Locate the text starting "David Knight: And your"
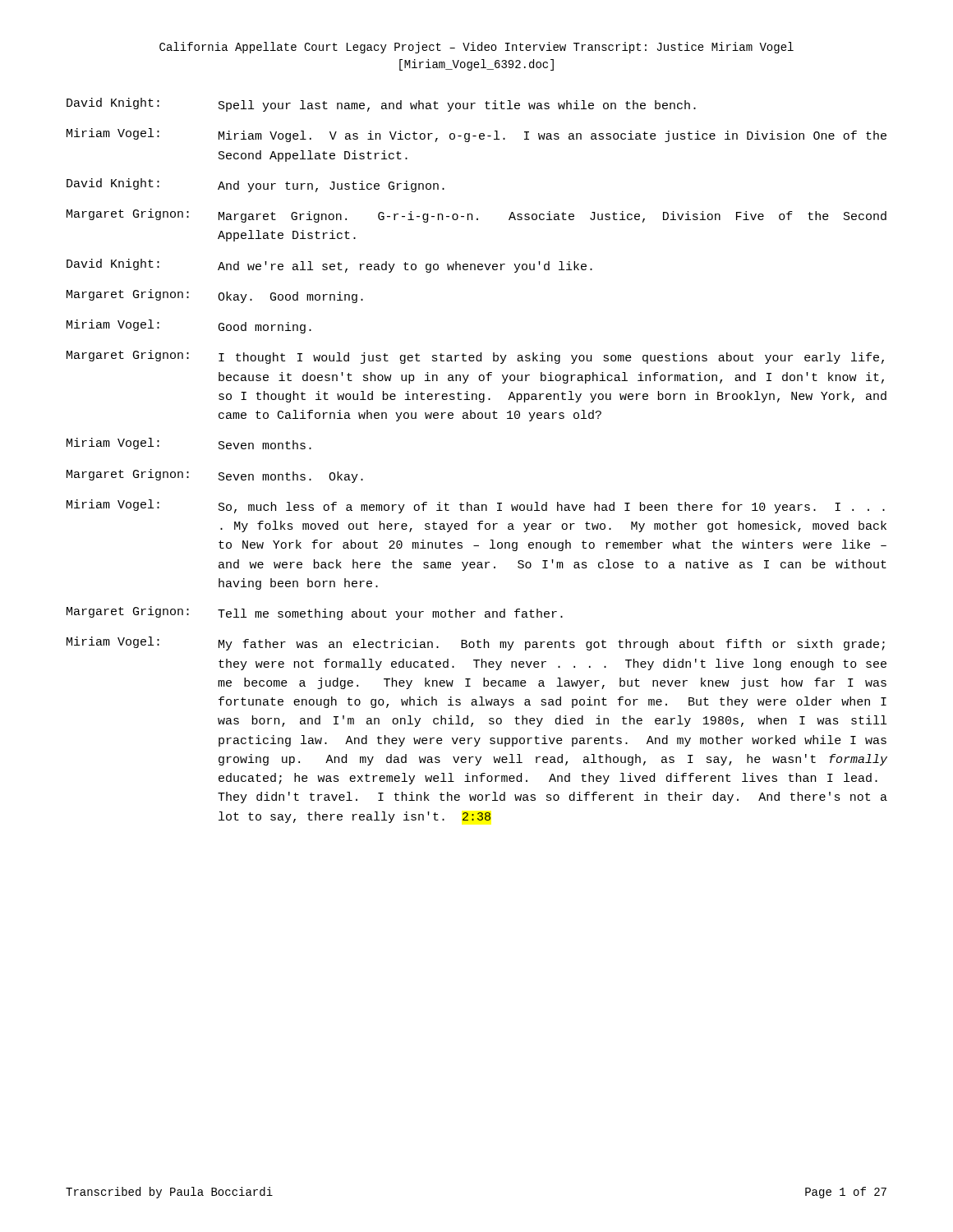Viewport: 953px width, 1232px height. tap(256, 185)
